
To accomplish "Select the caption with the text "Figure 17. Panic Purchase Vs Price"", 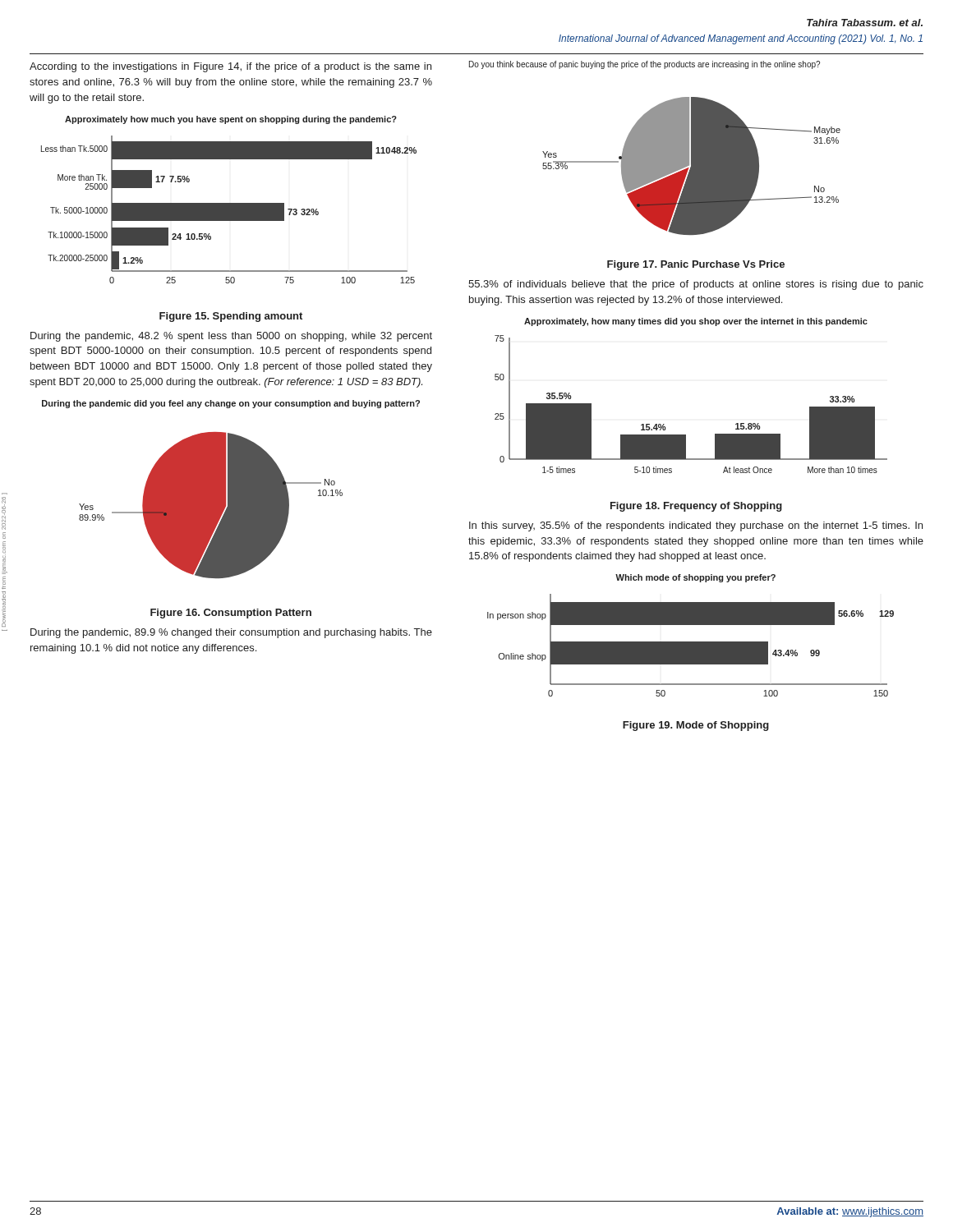I will (696, 264).
